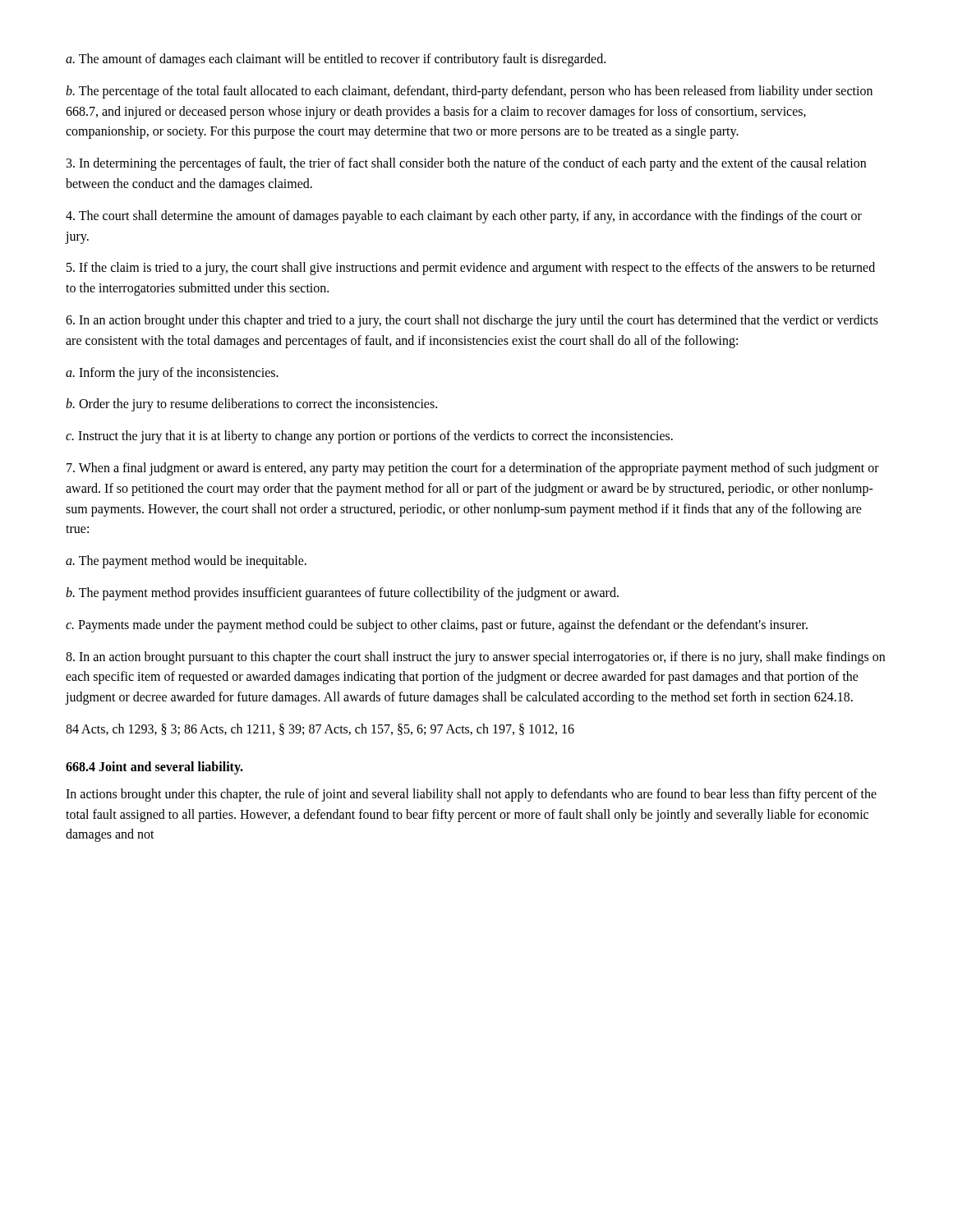Select the region starting "When a final judgment or award is entered,"

tap(472, 498)
